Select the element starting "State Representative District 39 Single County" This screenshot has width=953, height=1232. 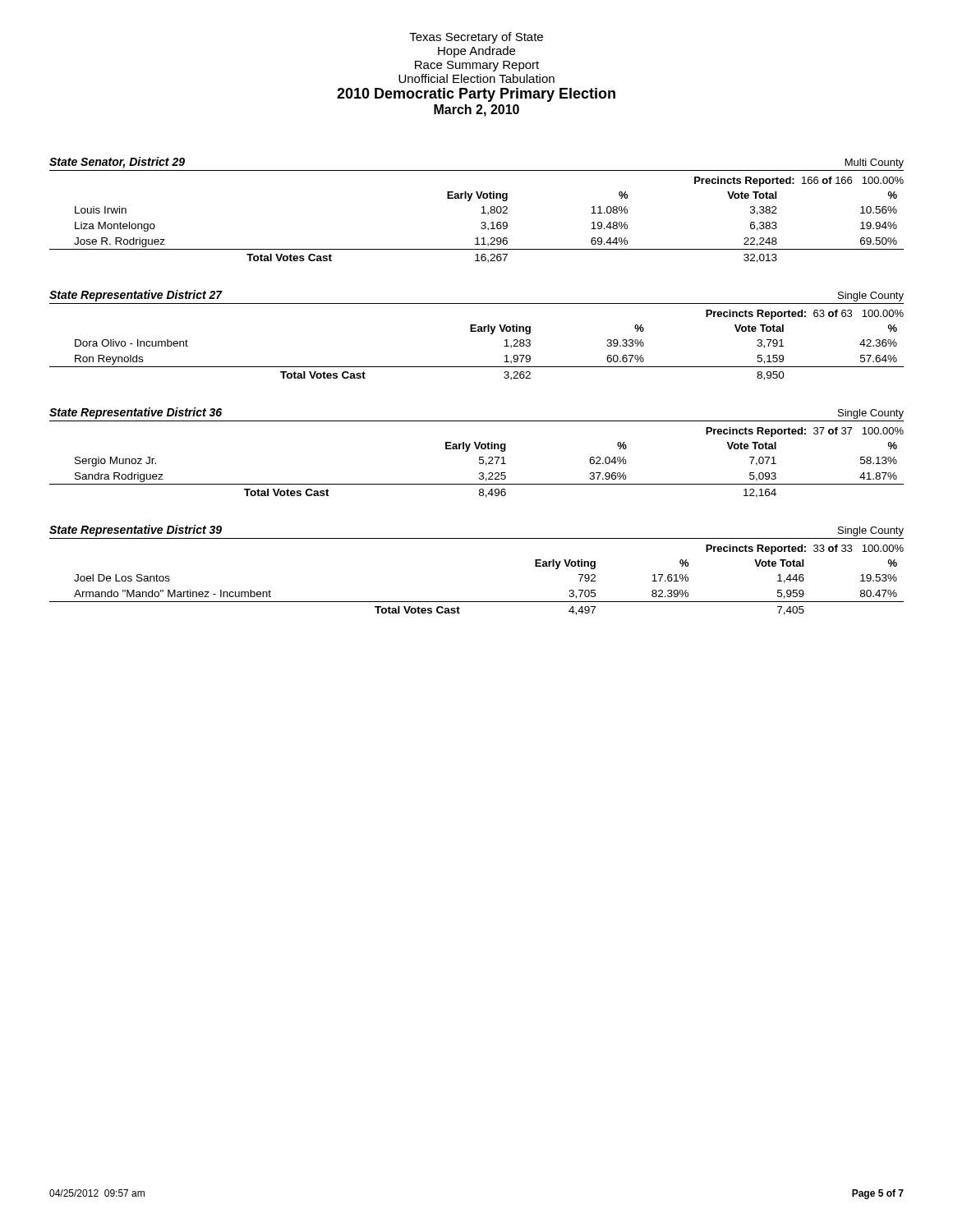(476, 530)
